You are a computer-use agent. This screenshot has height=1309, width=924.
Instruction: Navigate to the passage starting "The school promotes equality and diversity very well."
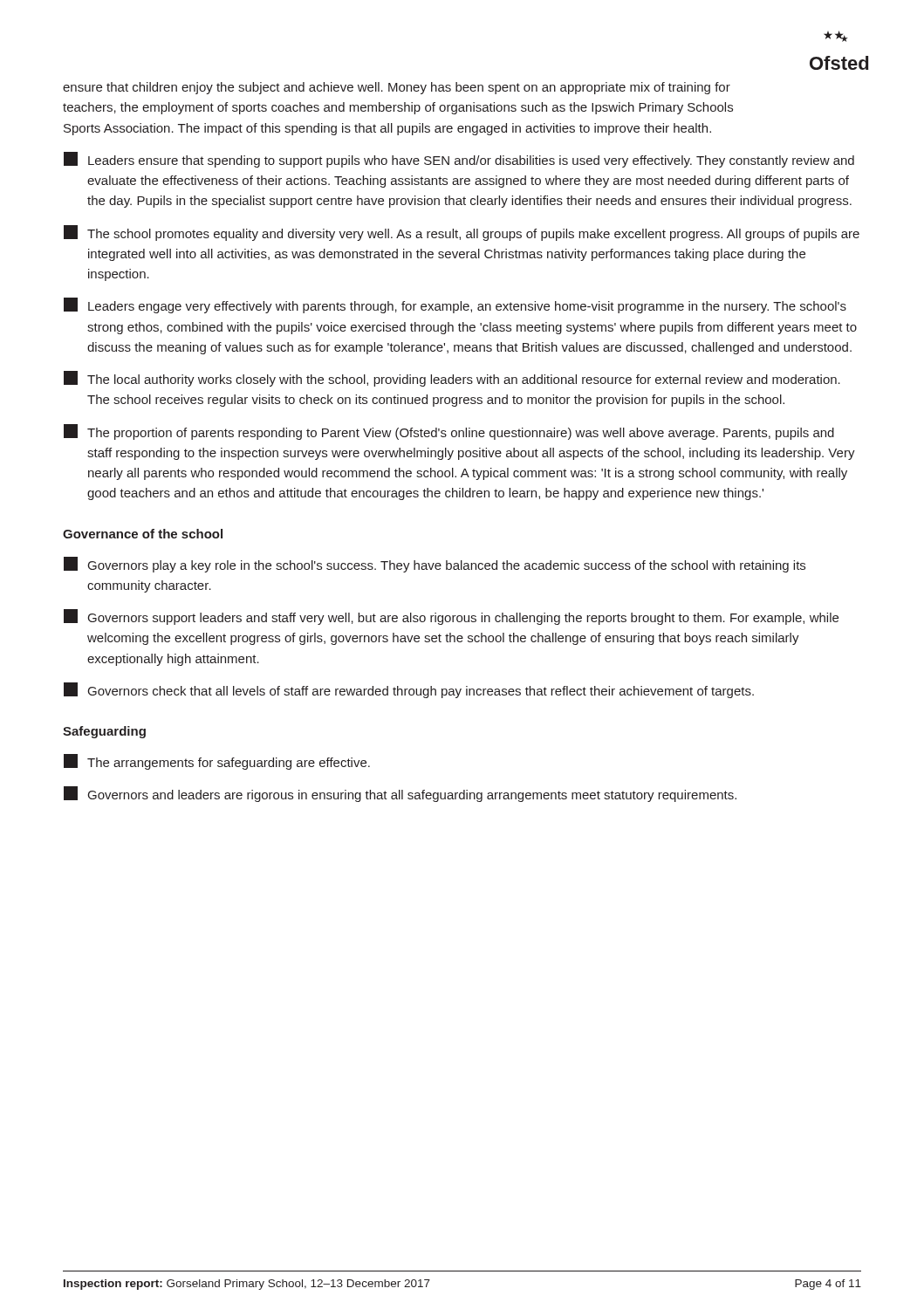462,253
